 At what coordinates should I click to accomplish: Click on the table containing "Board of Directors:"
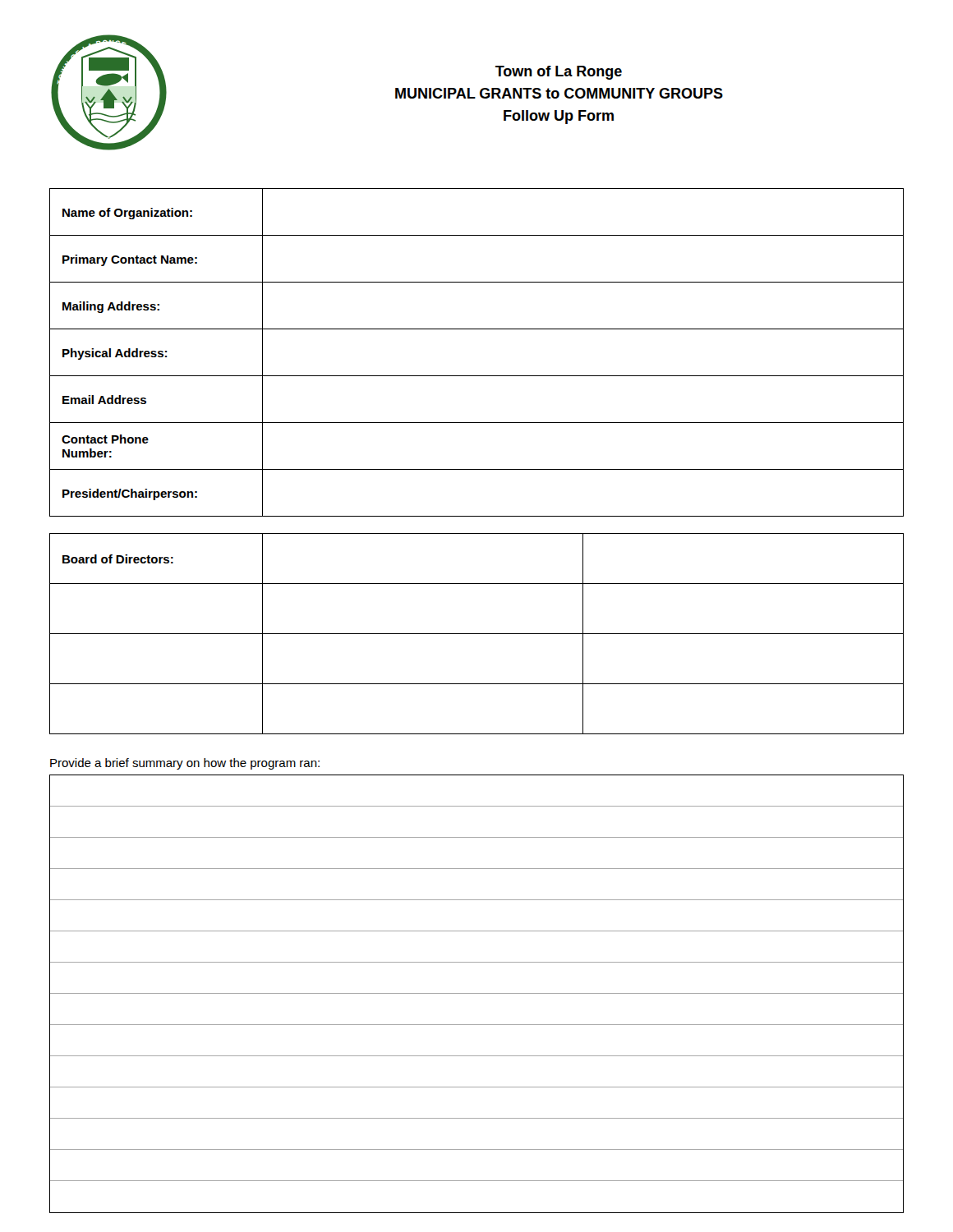point(476,634)
